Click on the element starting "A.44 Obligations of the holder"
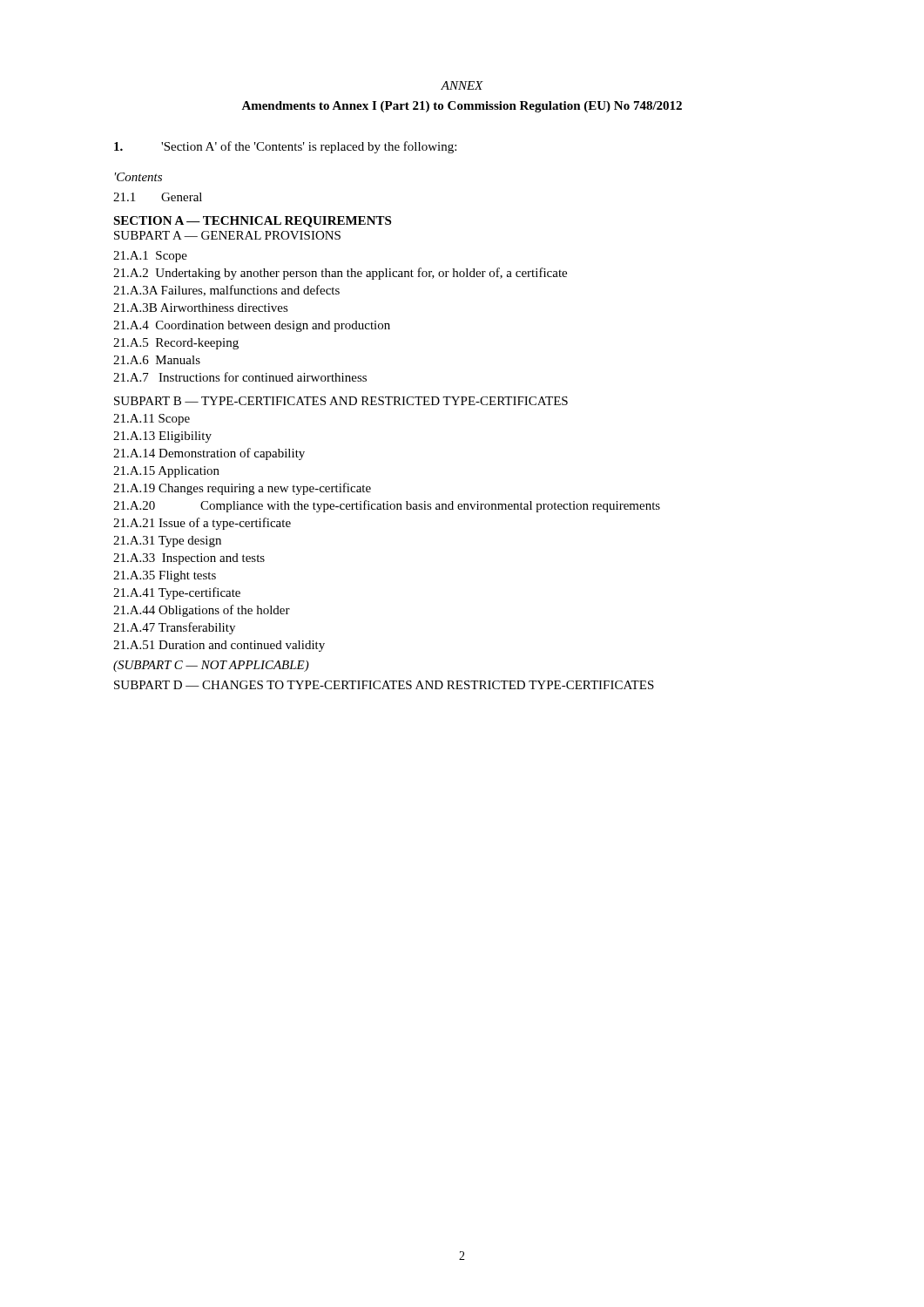 click(201, 610)
